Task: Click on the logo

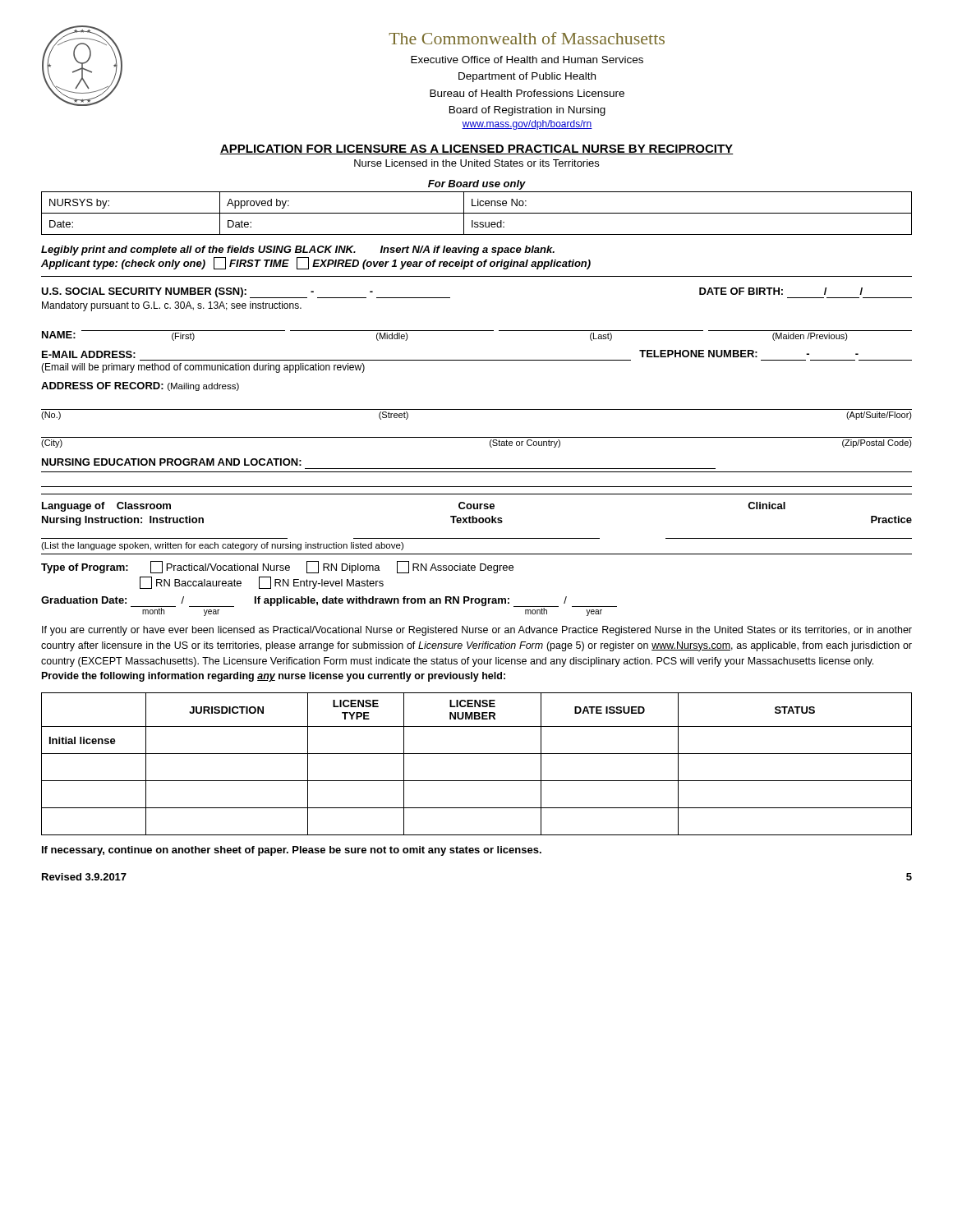Action: click(x=84, y=67)
